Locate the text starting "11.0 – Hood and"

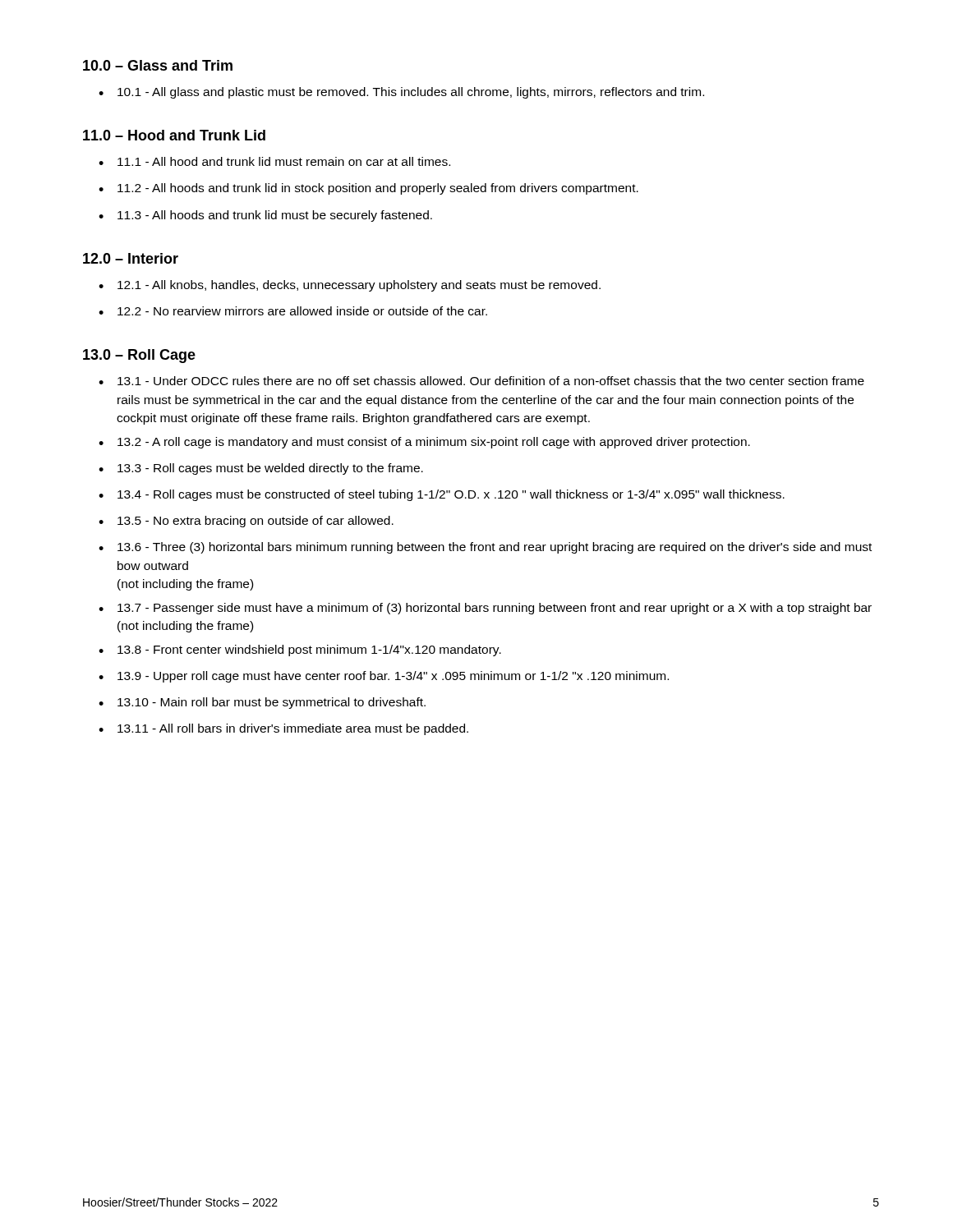pyautogui.click(x=174, y=136)
